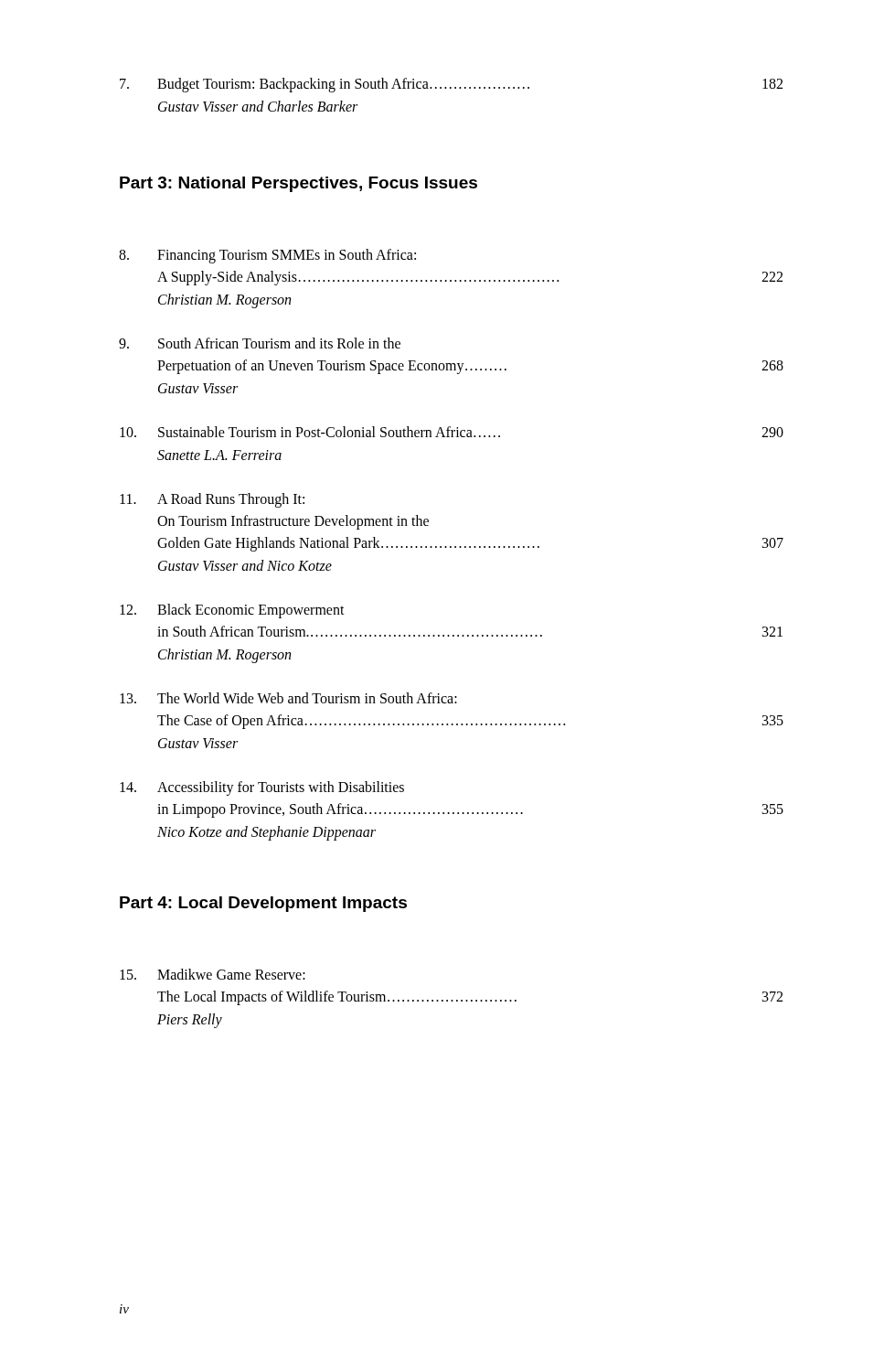This screenshot has height=1372, width=884.
Task: Navigate to the region starting "15. Madikwe Game Reserve: The Local"
Action: 451,997
